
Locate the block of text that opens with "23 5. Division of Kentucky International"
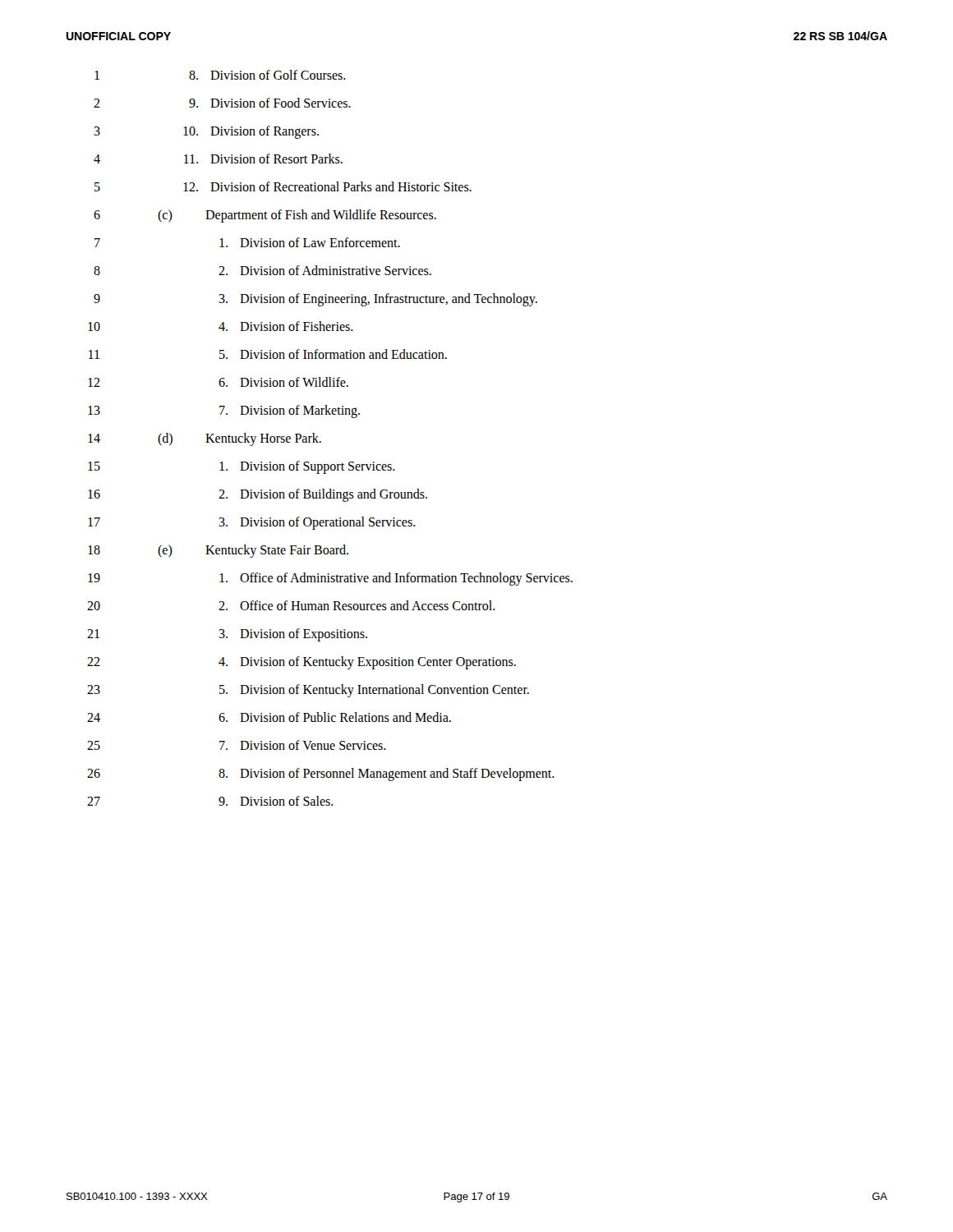[476, 690]
